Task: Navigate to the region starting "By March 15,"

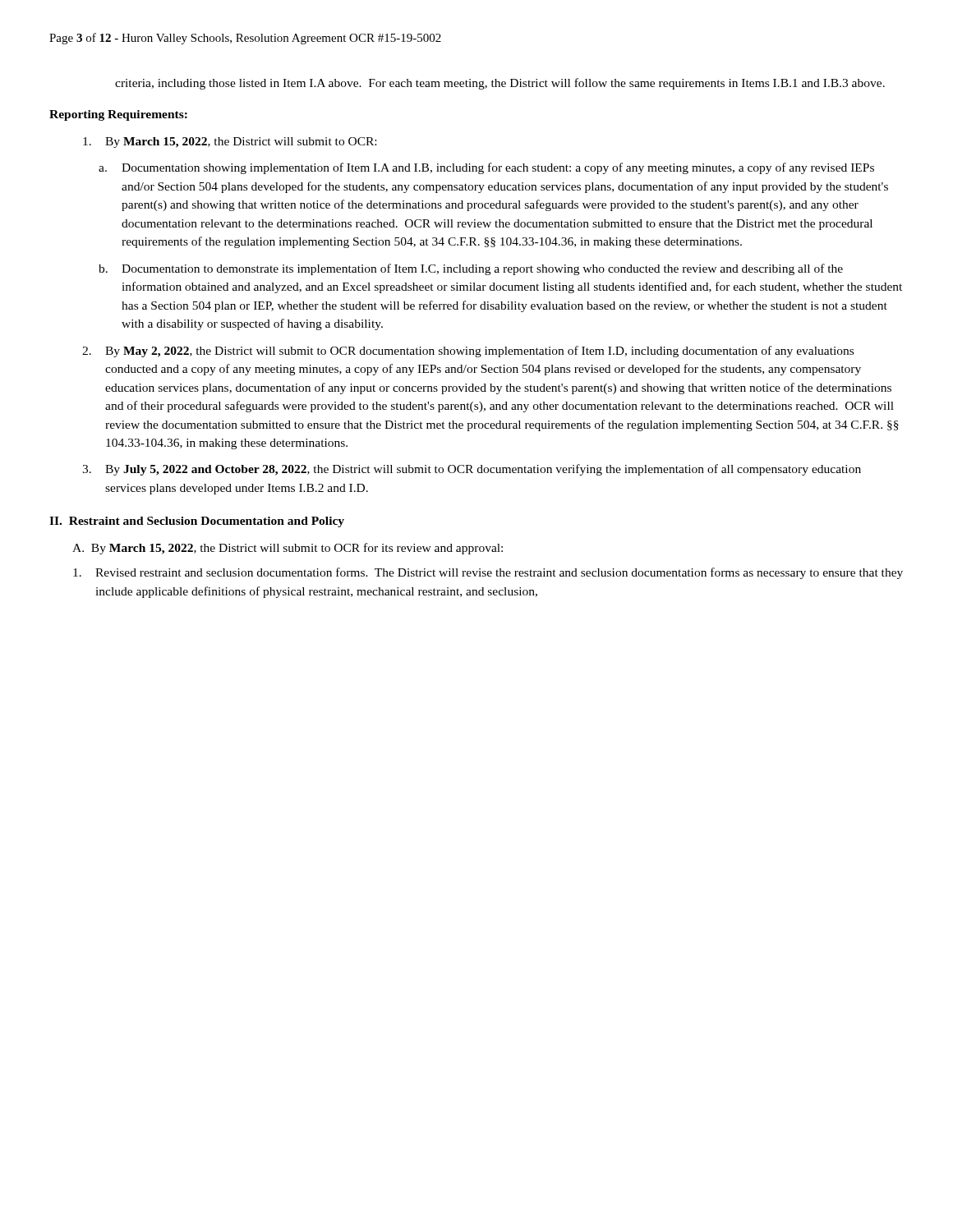Action: [x=230, y=143]
